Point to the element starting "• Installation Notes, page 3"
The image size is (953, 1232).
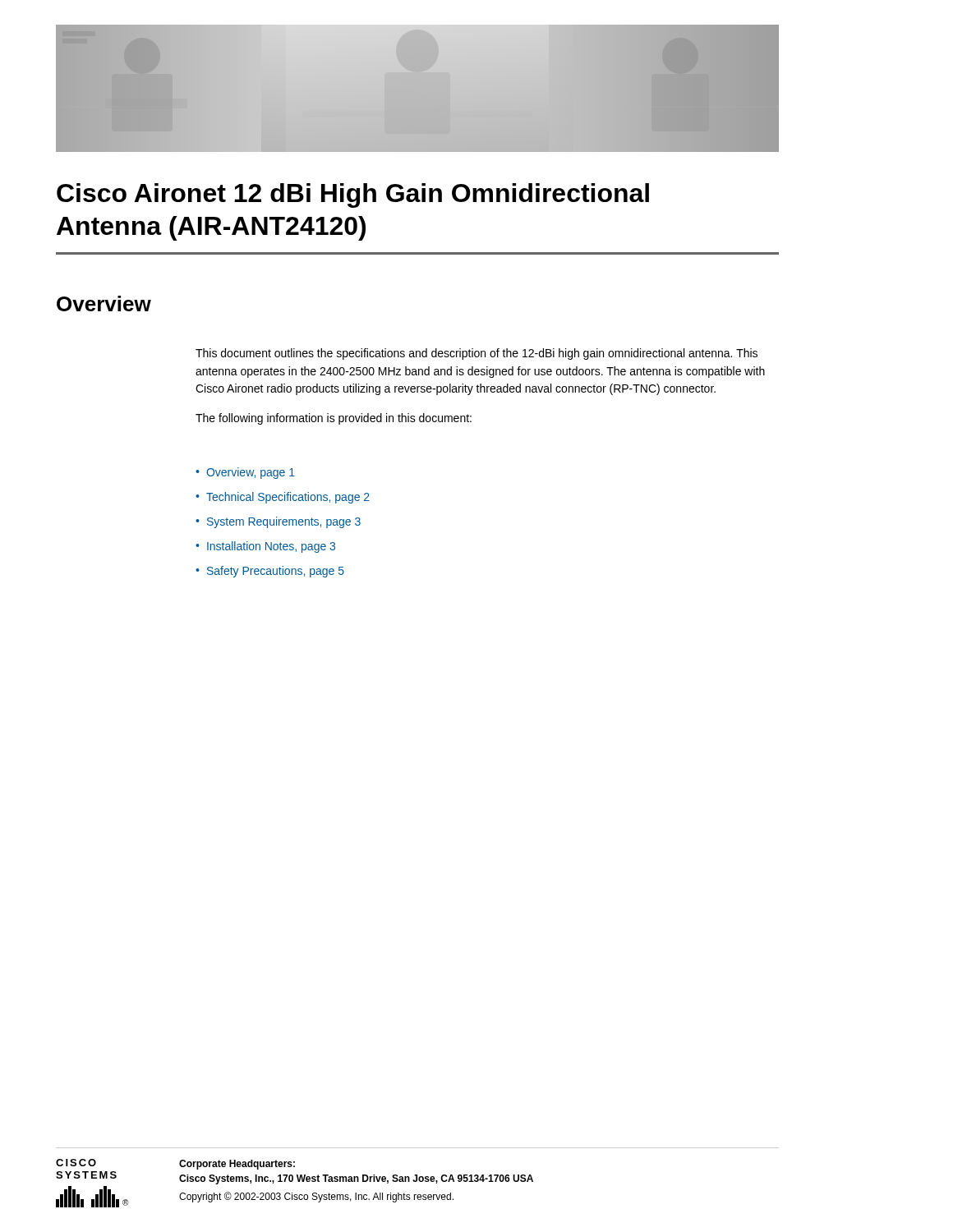[x=265, y=547]
